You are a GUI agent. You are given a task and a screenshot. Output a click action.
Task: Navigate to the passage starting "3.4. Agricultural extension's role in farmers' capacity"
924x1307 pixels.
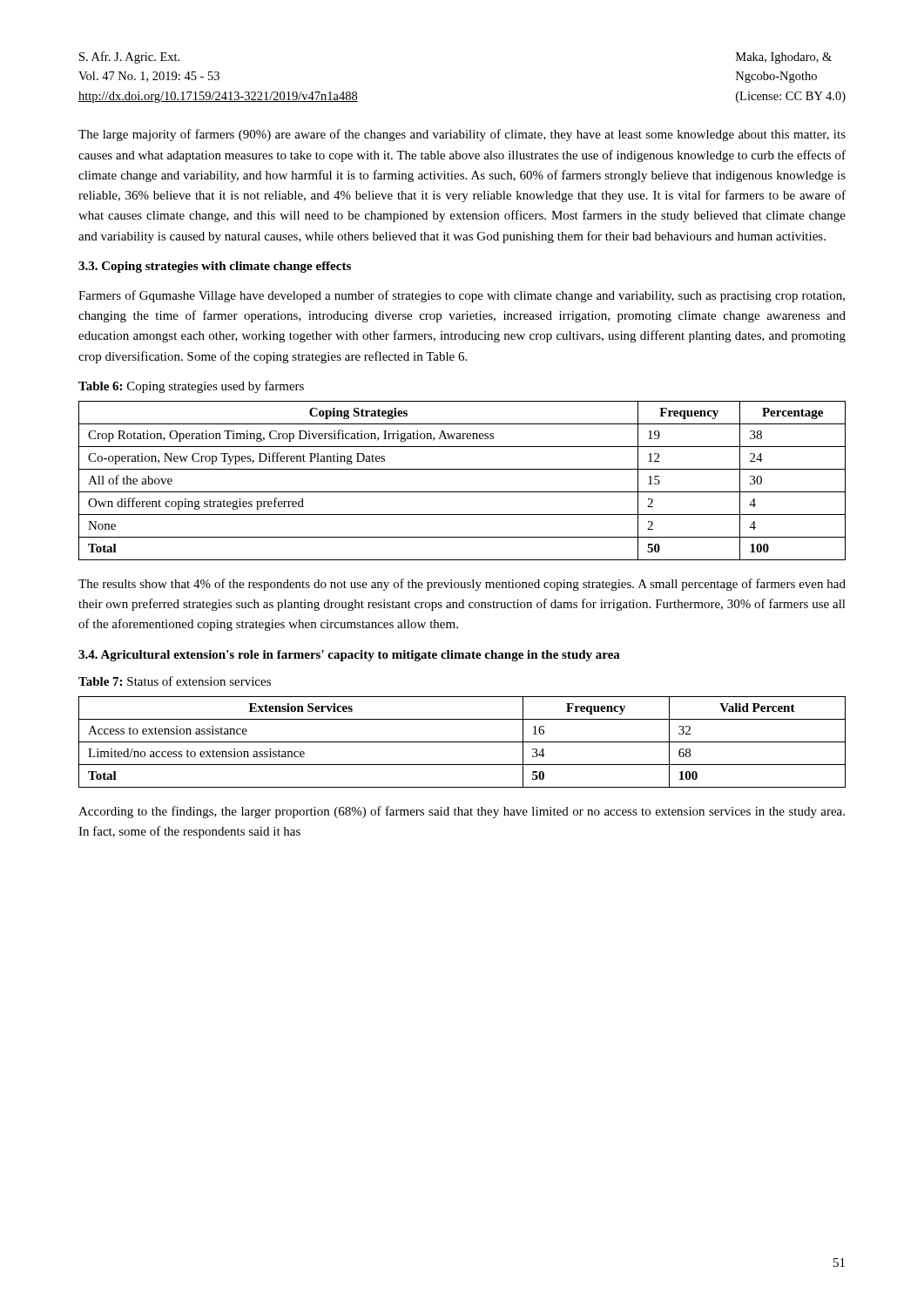tap(349, 654)
